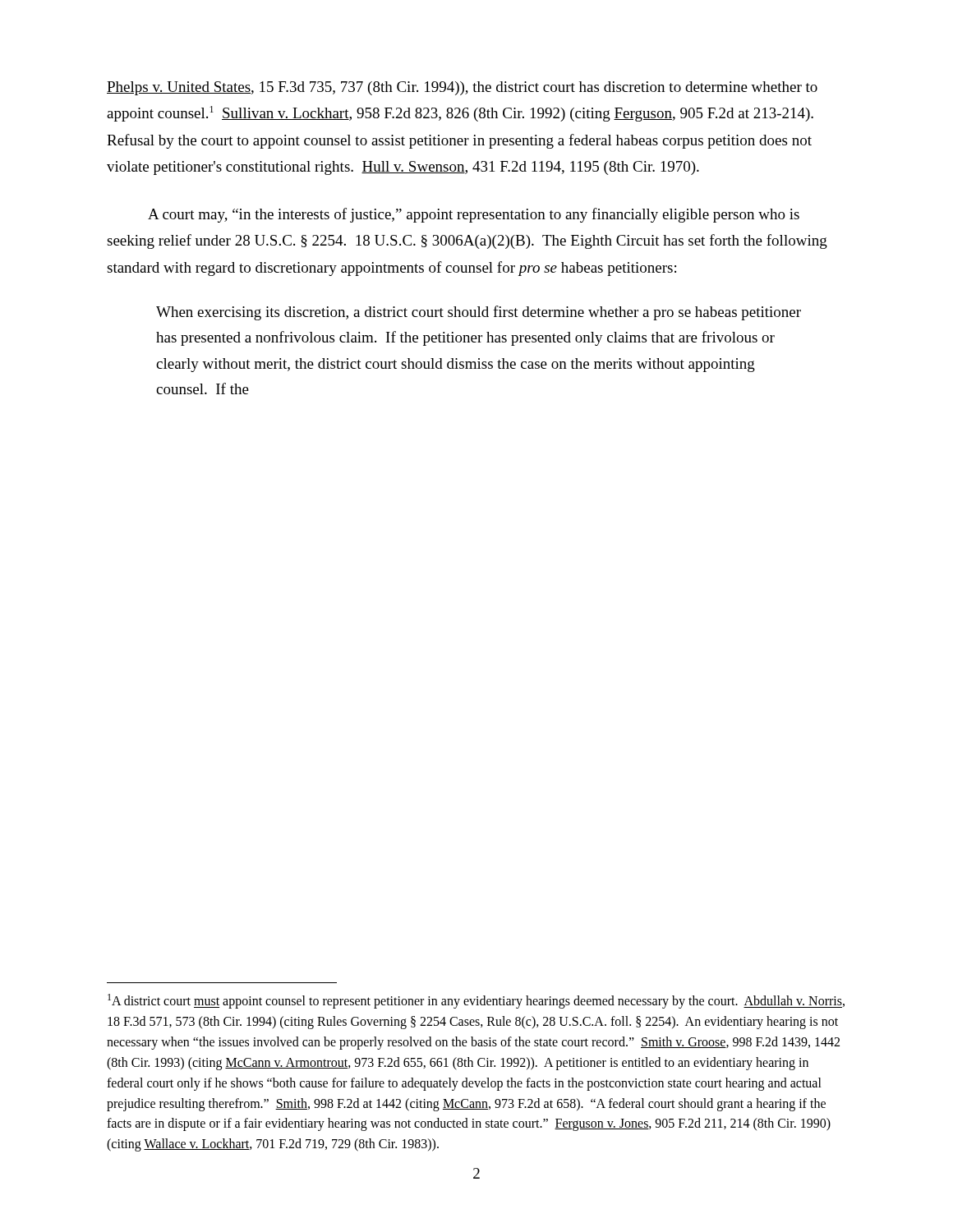This screenshot has width=953, height=1232.
Task: Locate the block of text that opens with "A court may, “in the interests of"
Action: pos(467,241)
